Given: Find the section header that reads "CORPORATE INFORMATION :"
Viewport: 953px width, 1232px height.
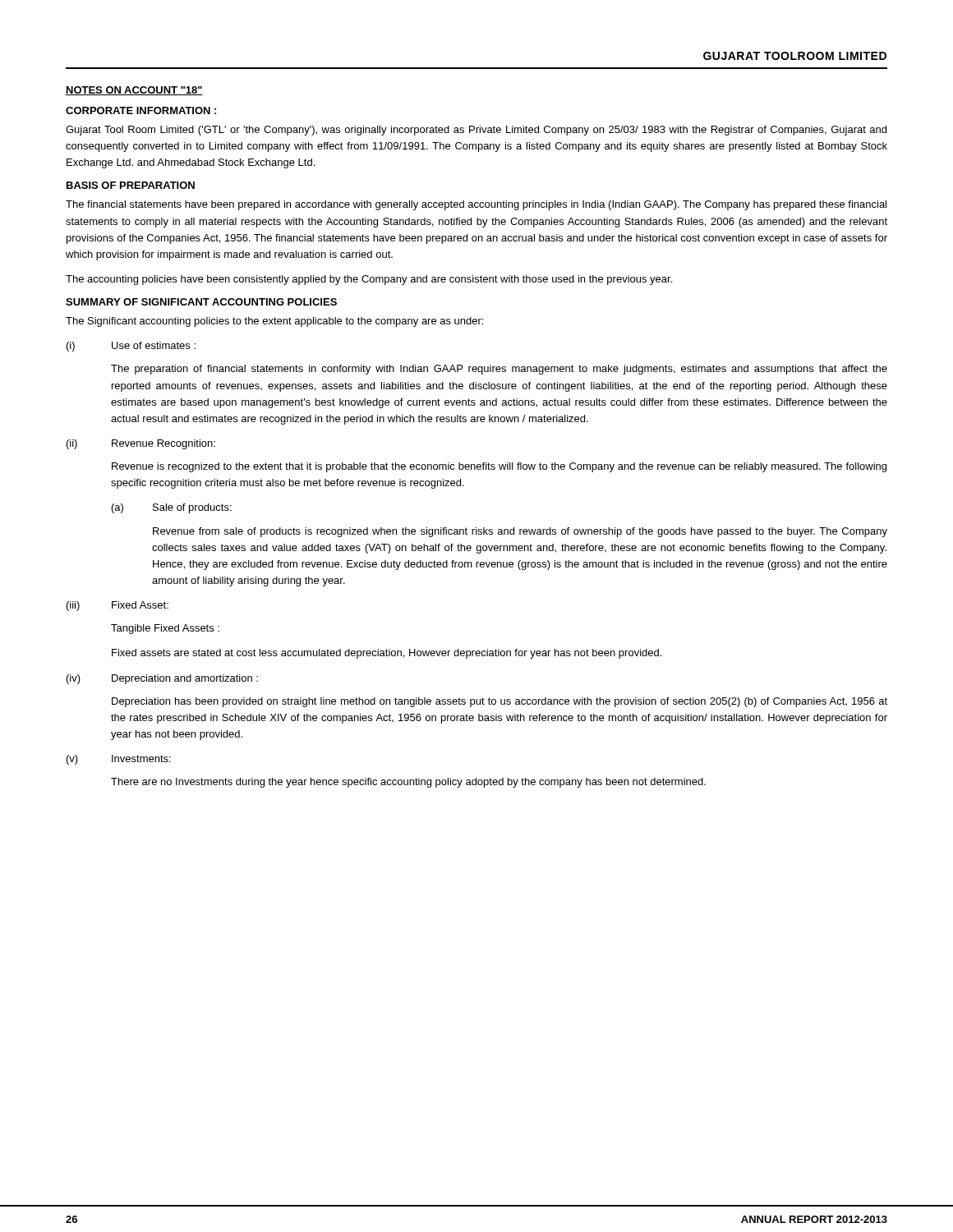Looking at the screenshot, I should coord(141,111).
